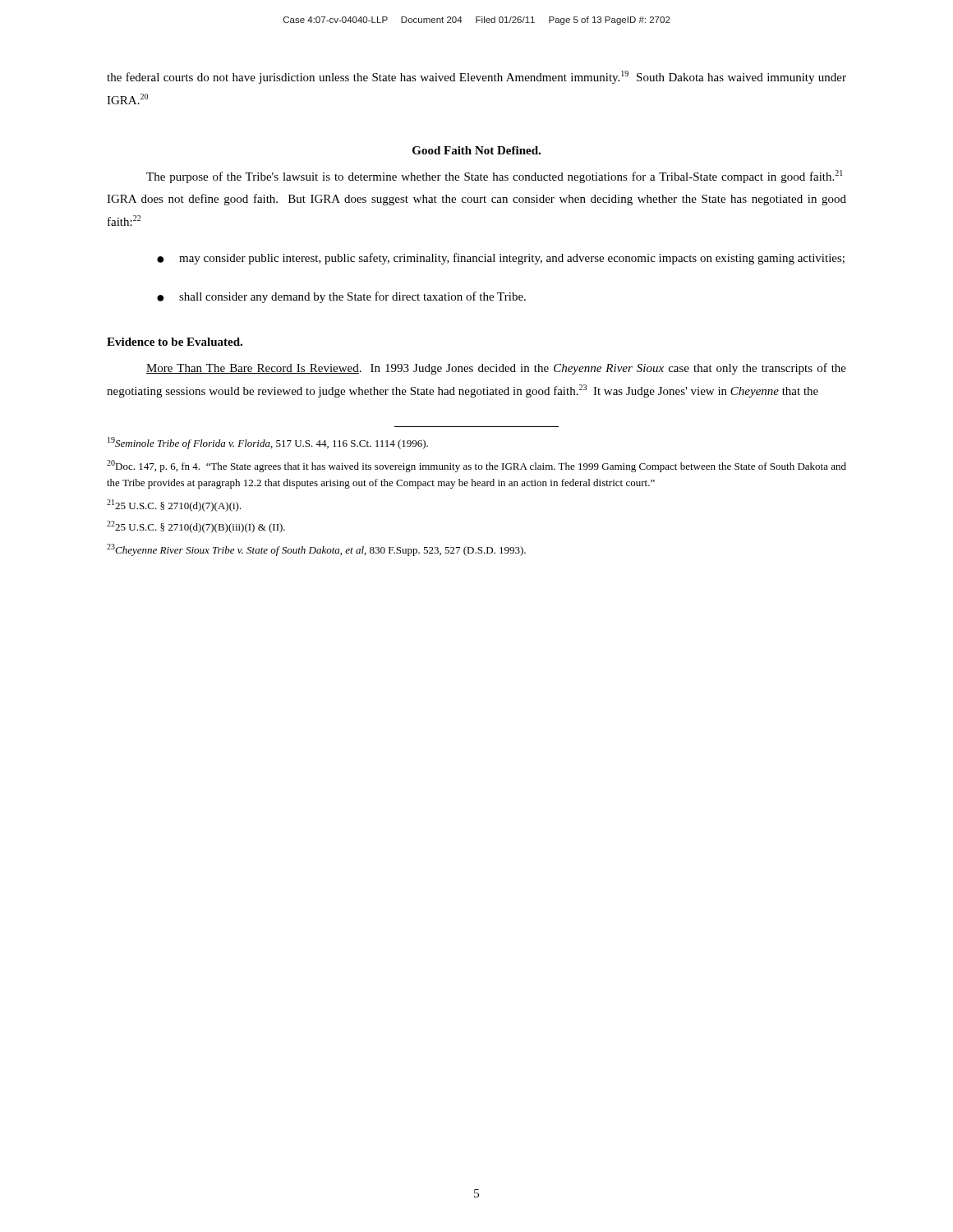The width and height of the screenshot is (953, 1232).
Task: Select the footnote with the text "2225 U.S.C. § 2710(d)(7)(B)(iii)(I) & (II)."
Action: coord(196,526)
